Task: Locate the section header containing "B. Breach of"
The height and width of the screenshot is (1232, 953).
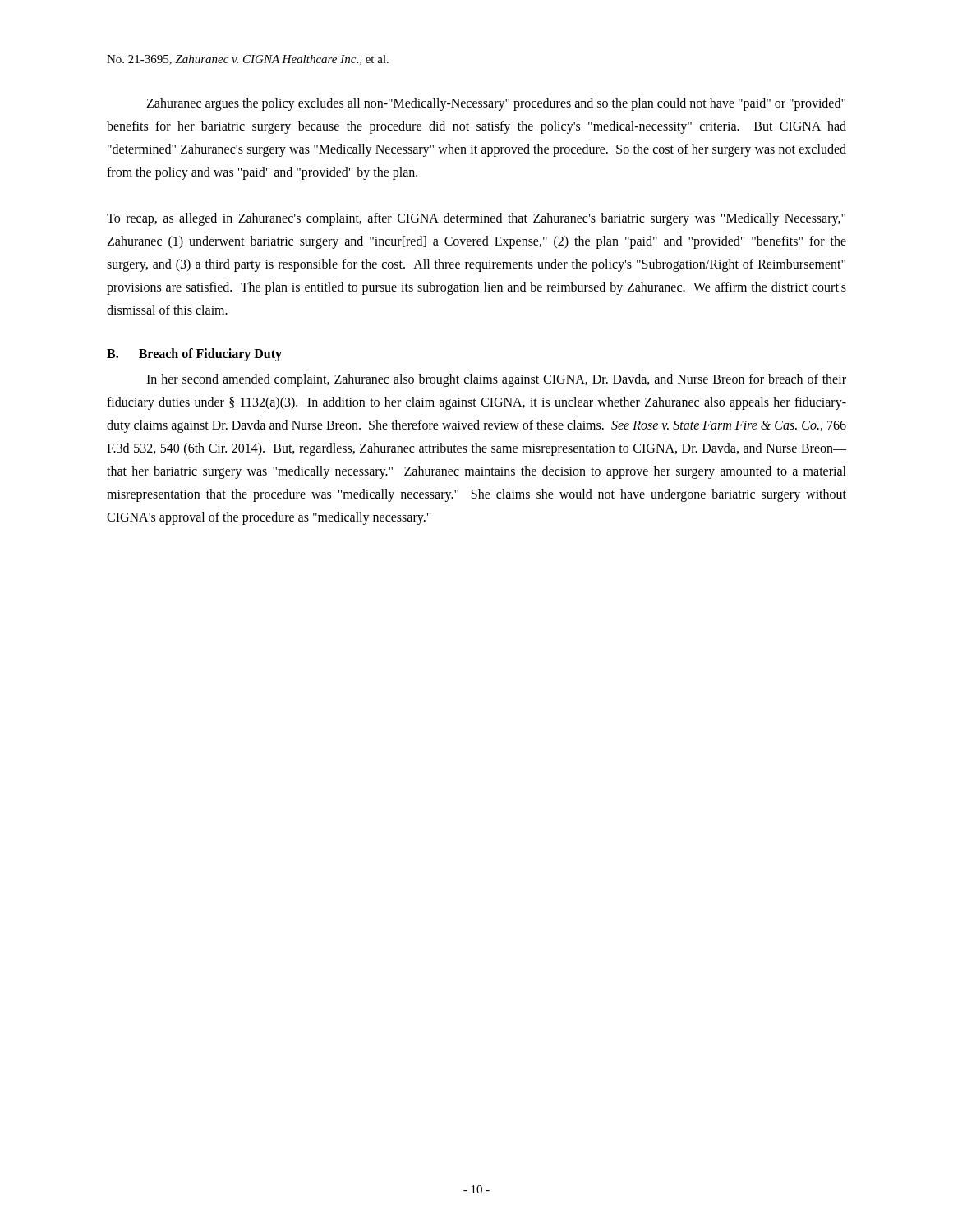Action: pyautogui.click(x=194, y=354)
